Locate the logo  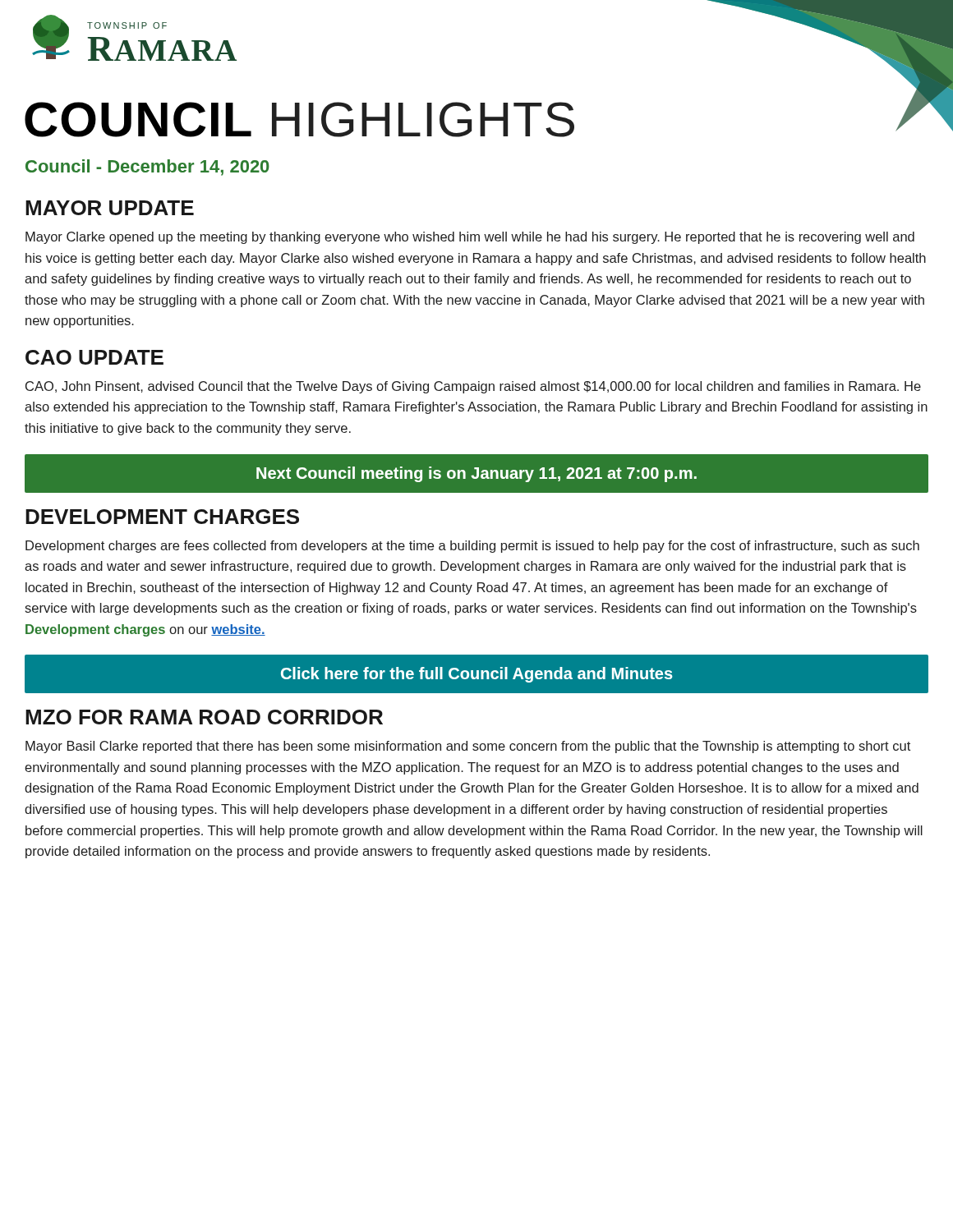130,44
